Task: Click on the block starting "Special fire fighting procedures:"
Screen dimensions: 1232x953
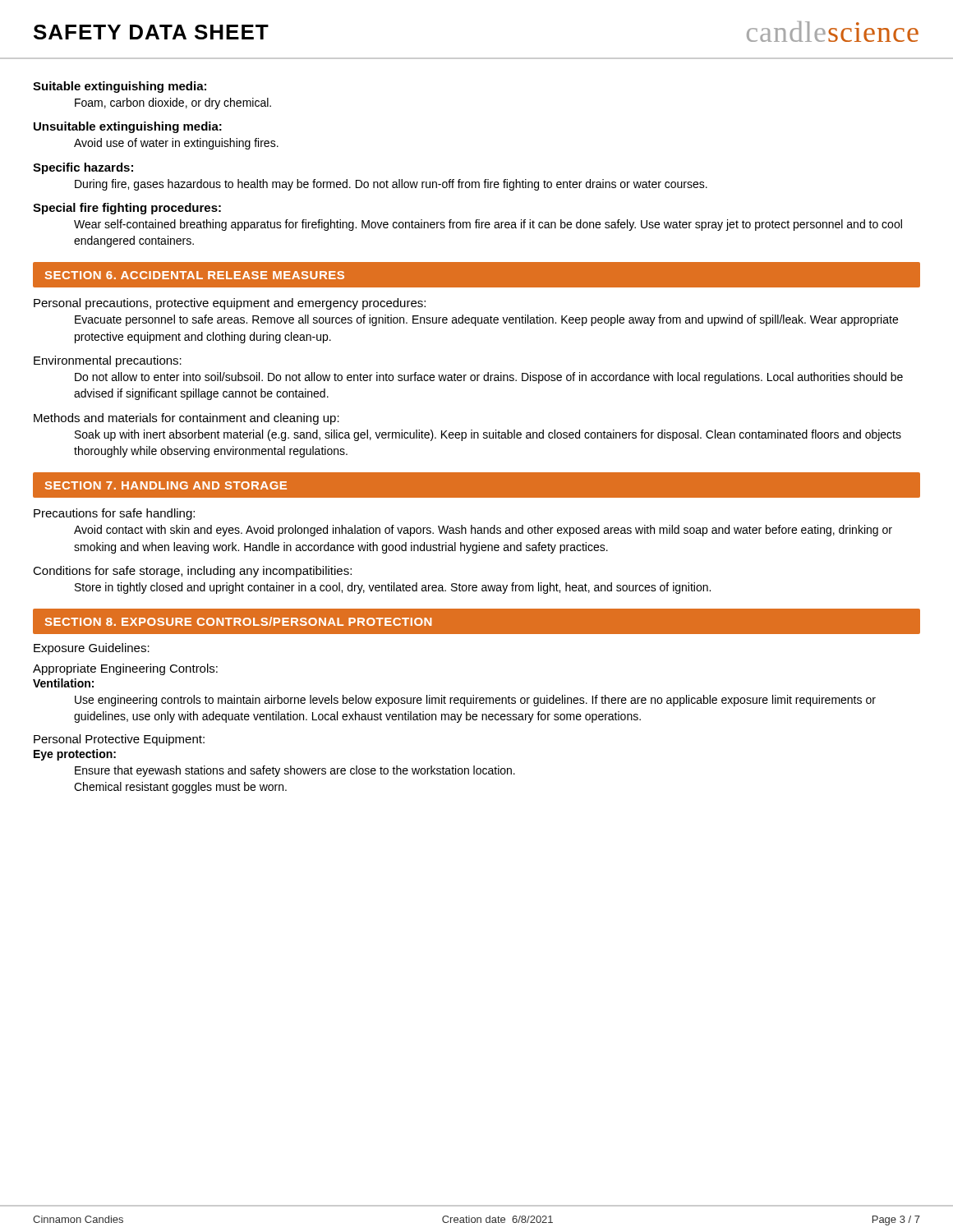Action: tap(127, 207)
